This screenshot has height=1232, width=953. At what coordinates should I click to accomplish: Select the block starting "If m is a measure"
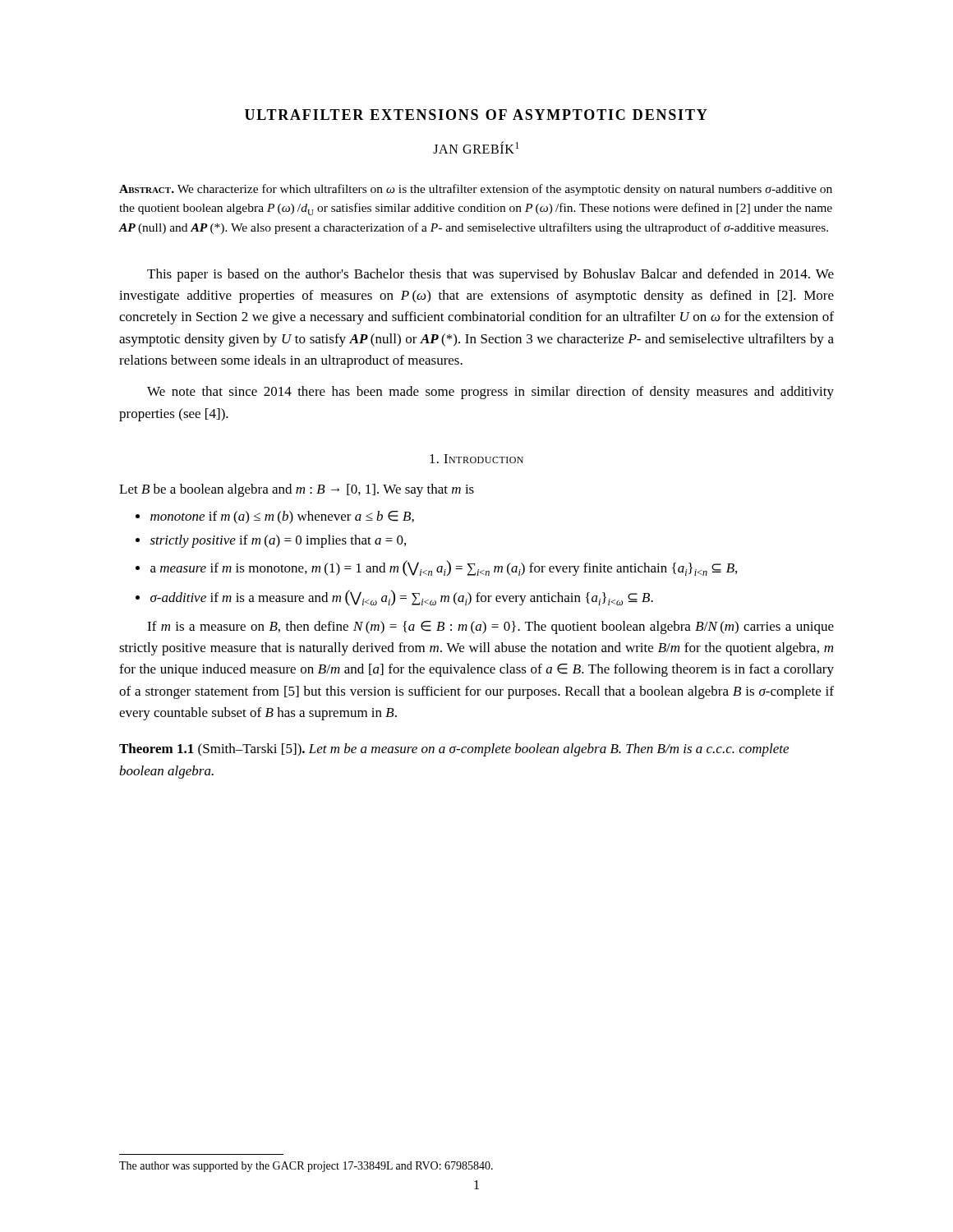click(x=476, y=669)
